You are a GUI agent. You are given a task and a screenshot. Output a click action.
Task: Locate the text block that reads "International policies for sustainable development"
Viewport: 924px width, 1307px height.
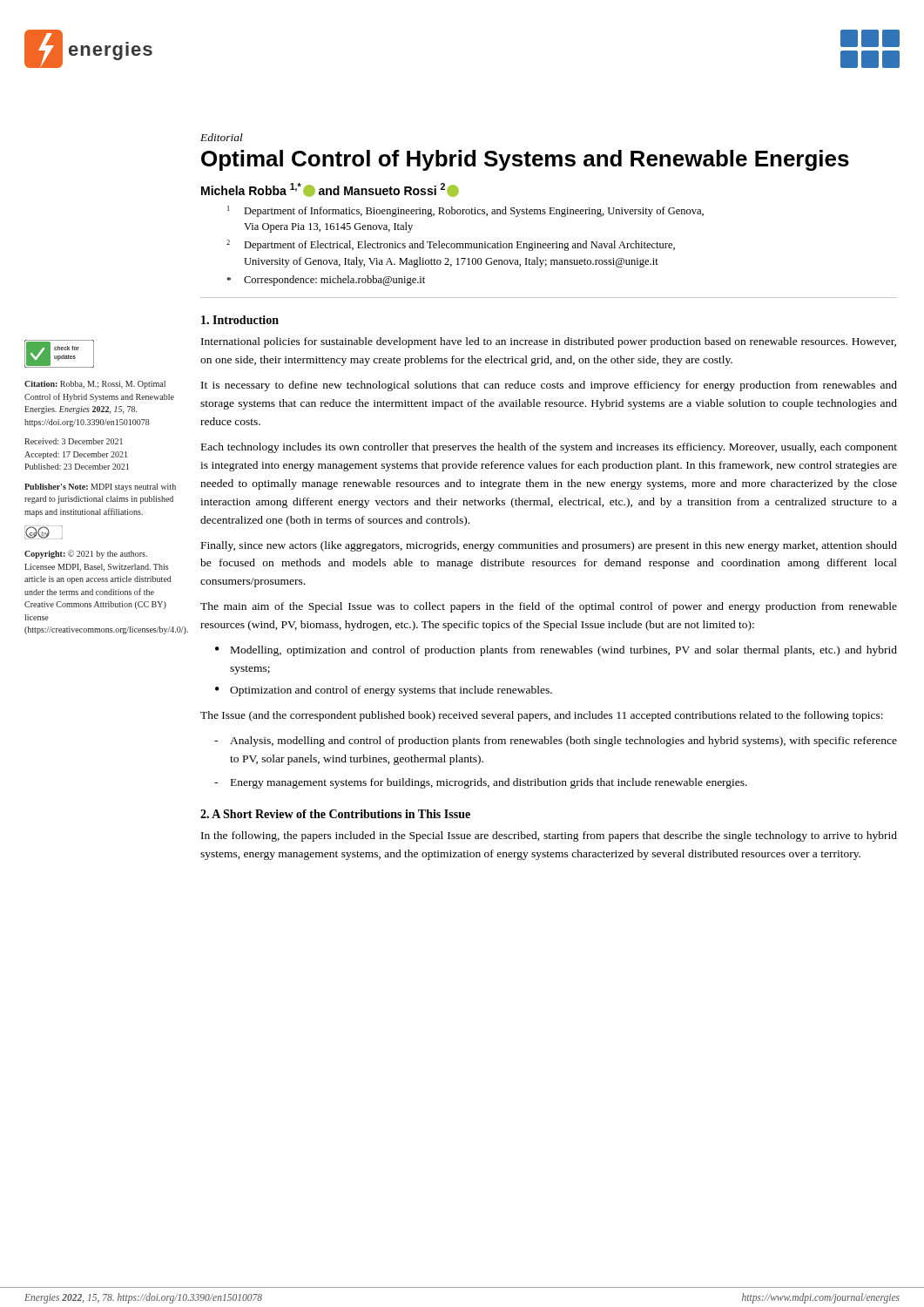click(x=549, y=351)
